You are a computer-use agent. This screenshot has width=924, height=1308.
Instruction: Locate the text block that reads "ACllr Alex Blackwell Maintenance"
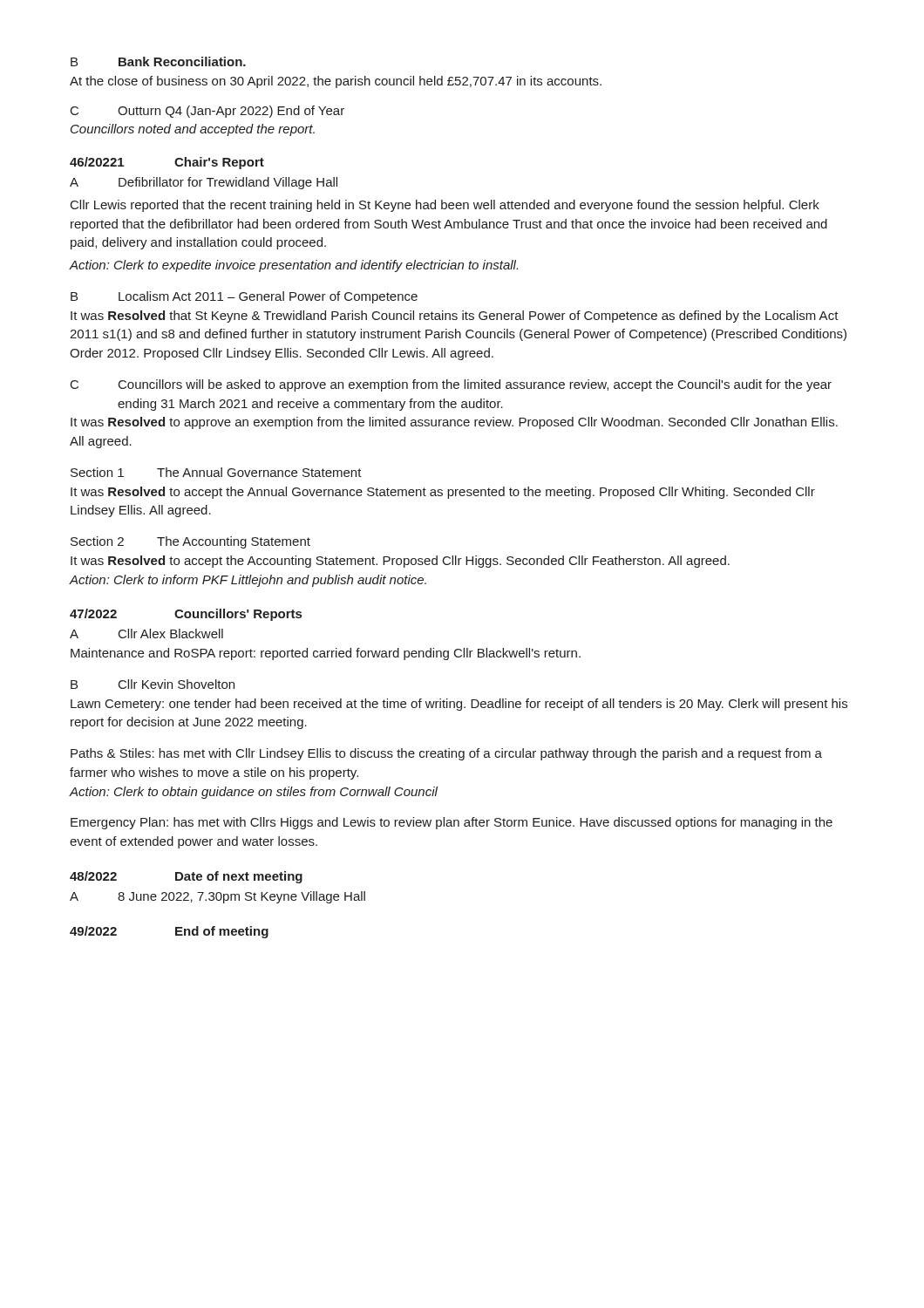(x=326, y=642)
